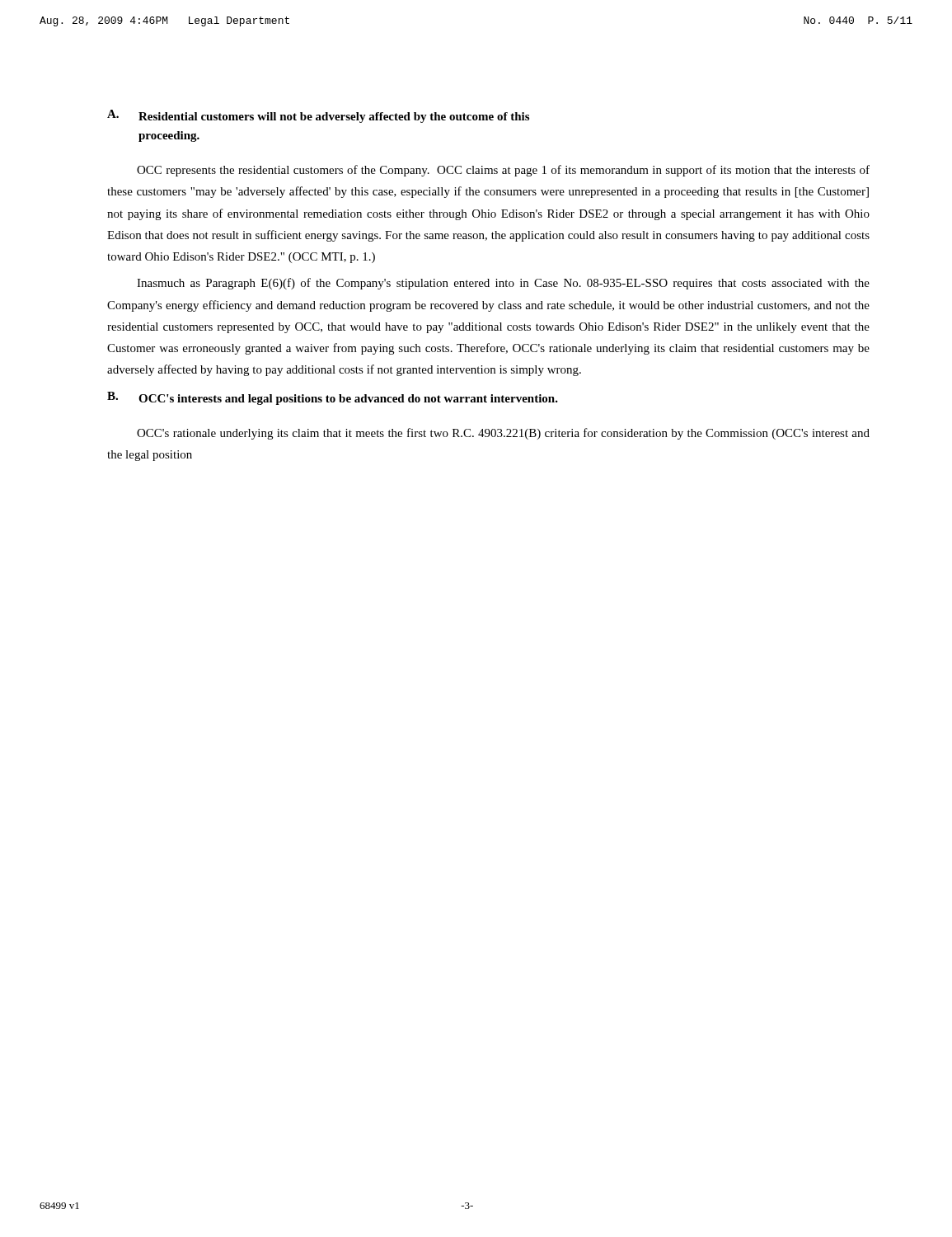Locate the block of text that opens with "Inasmuch as Paragraph"
The image size is (952, 1237).
(x=488, y=327)
